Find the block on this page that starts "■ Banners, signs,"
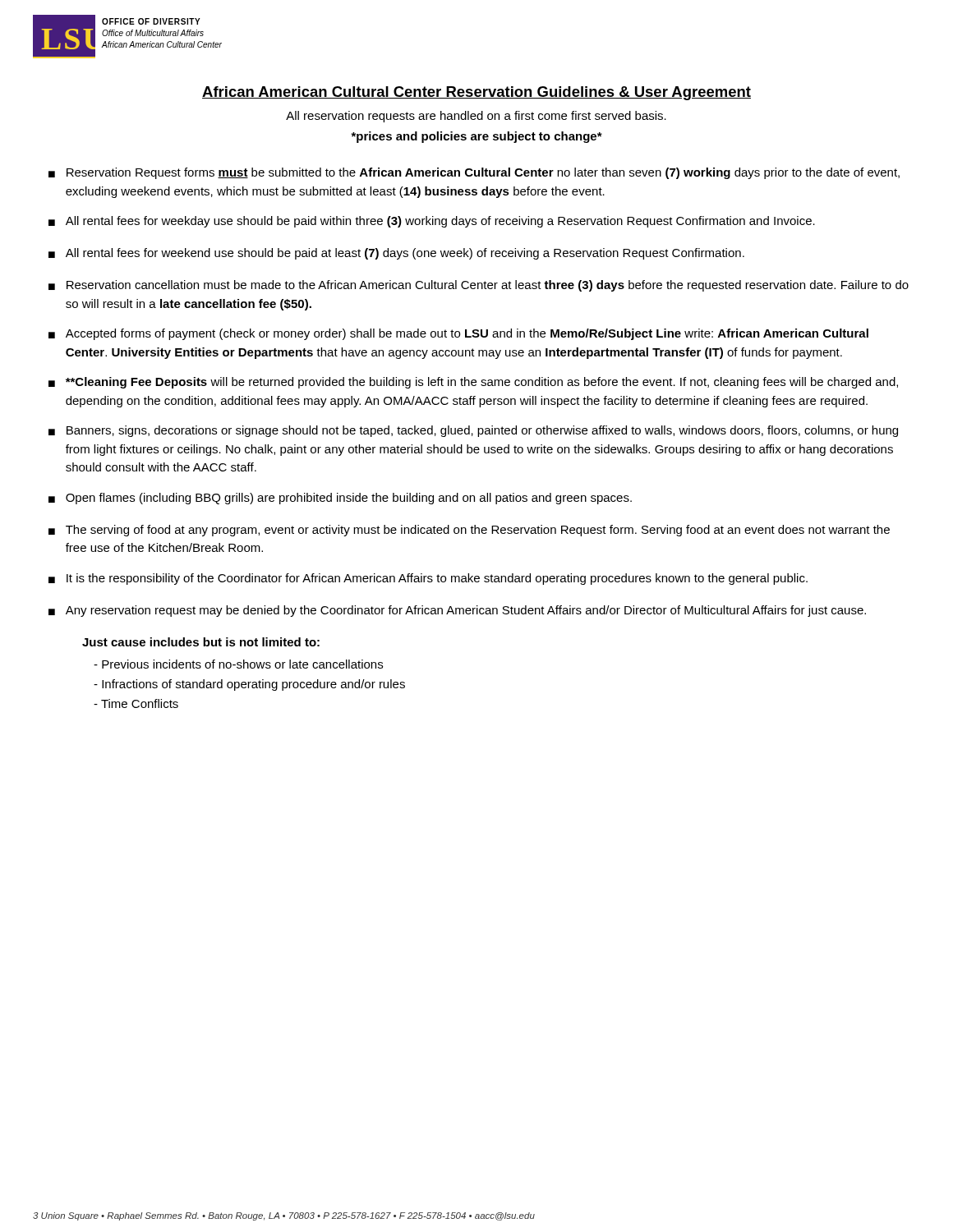 (x=480, y=449)
